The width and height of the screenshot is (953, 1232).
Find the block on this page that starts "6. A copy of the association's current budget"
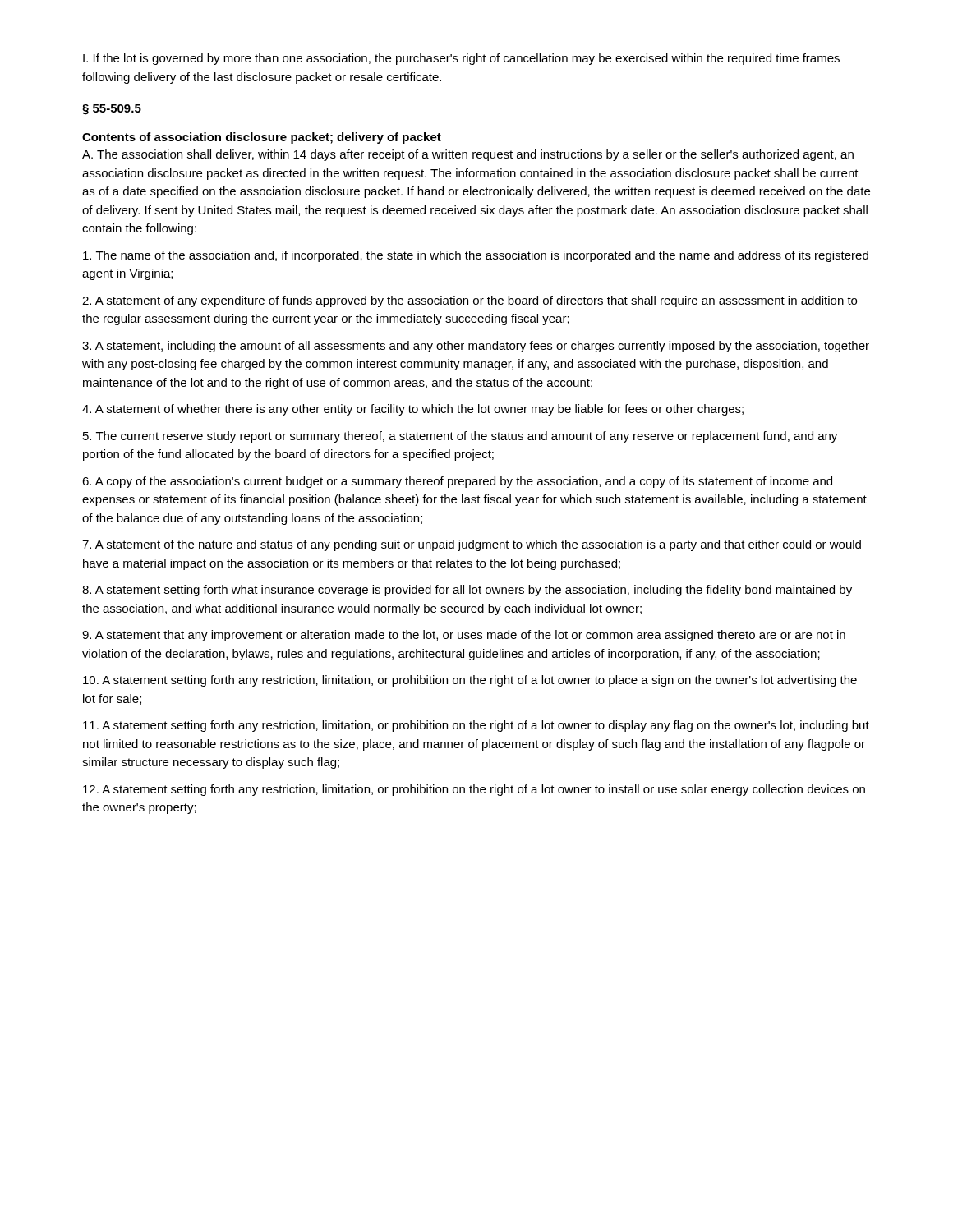[x=474, y=499]
